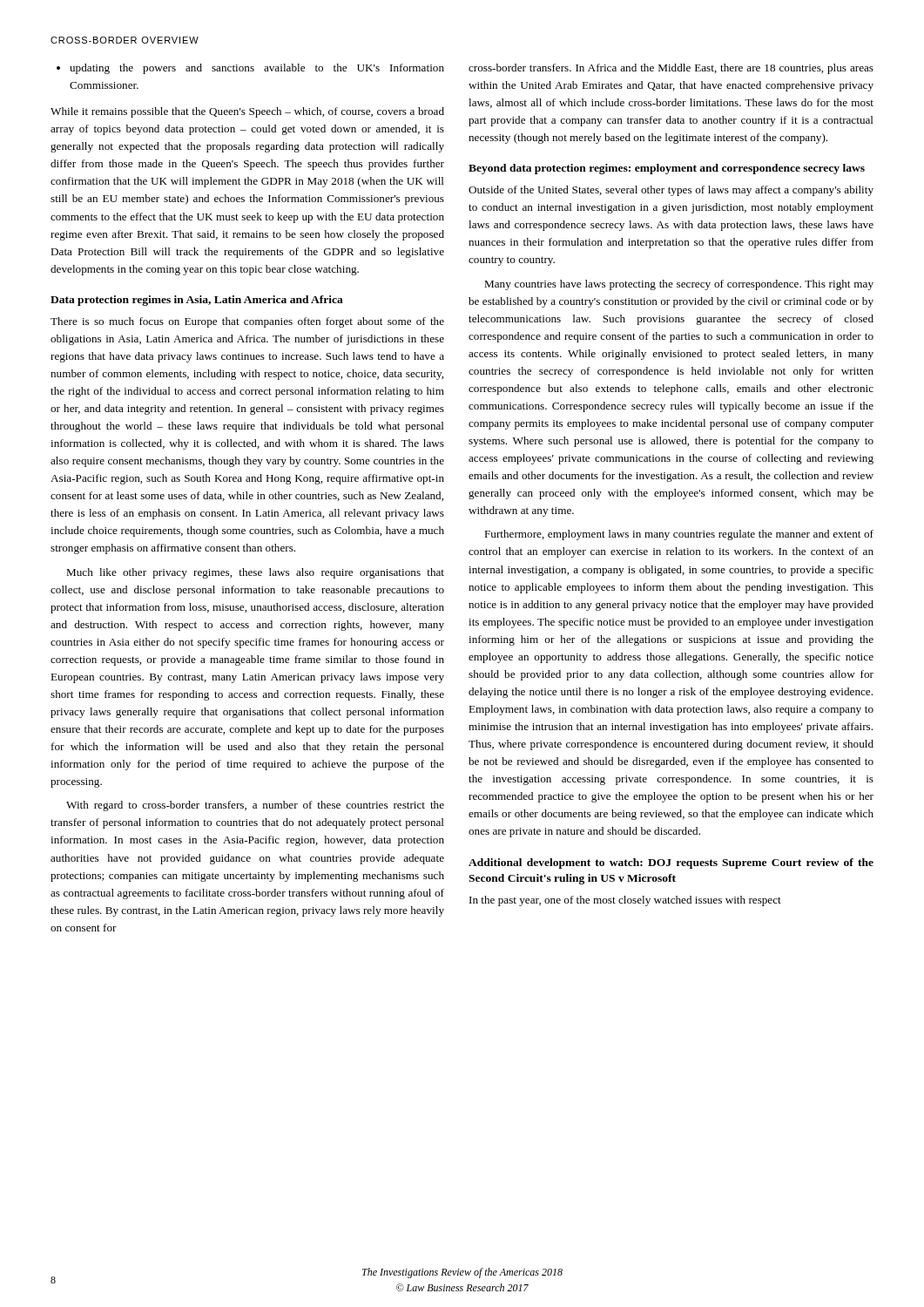Click the passage that begins "While it remains possible that the"
The image size is (924, 1307).
[x=247, y=190]
